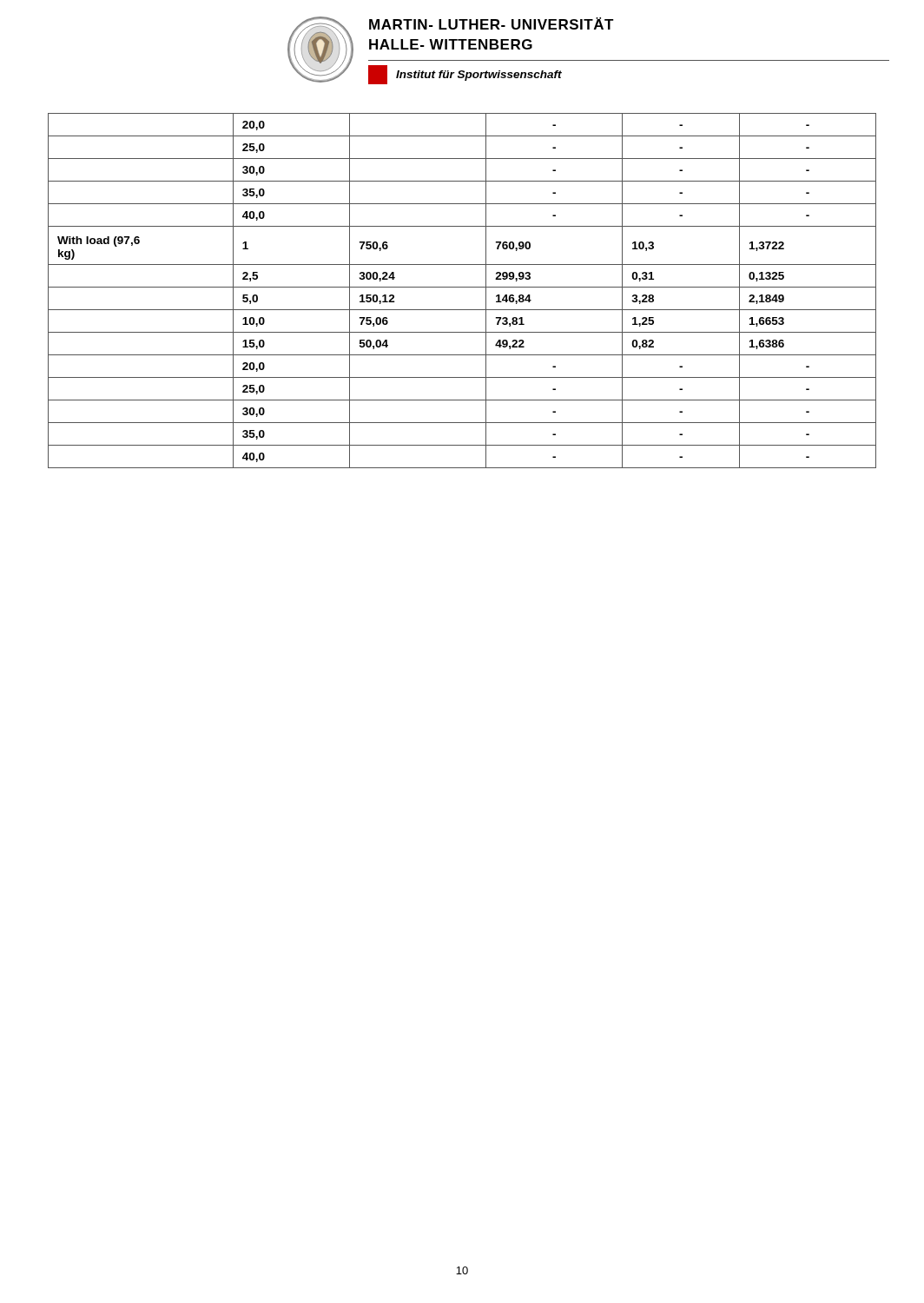Click on the table containing "With load (97,6 kg)"

coord(462,291)
